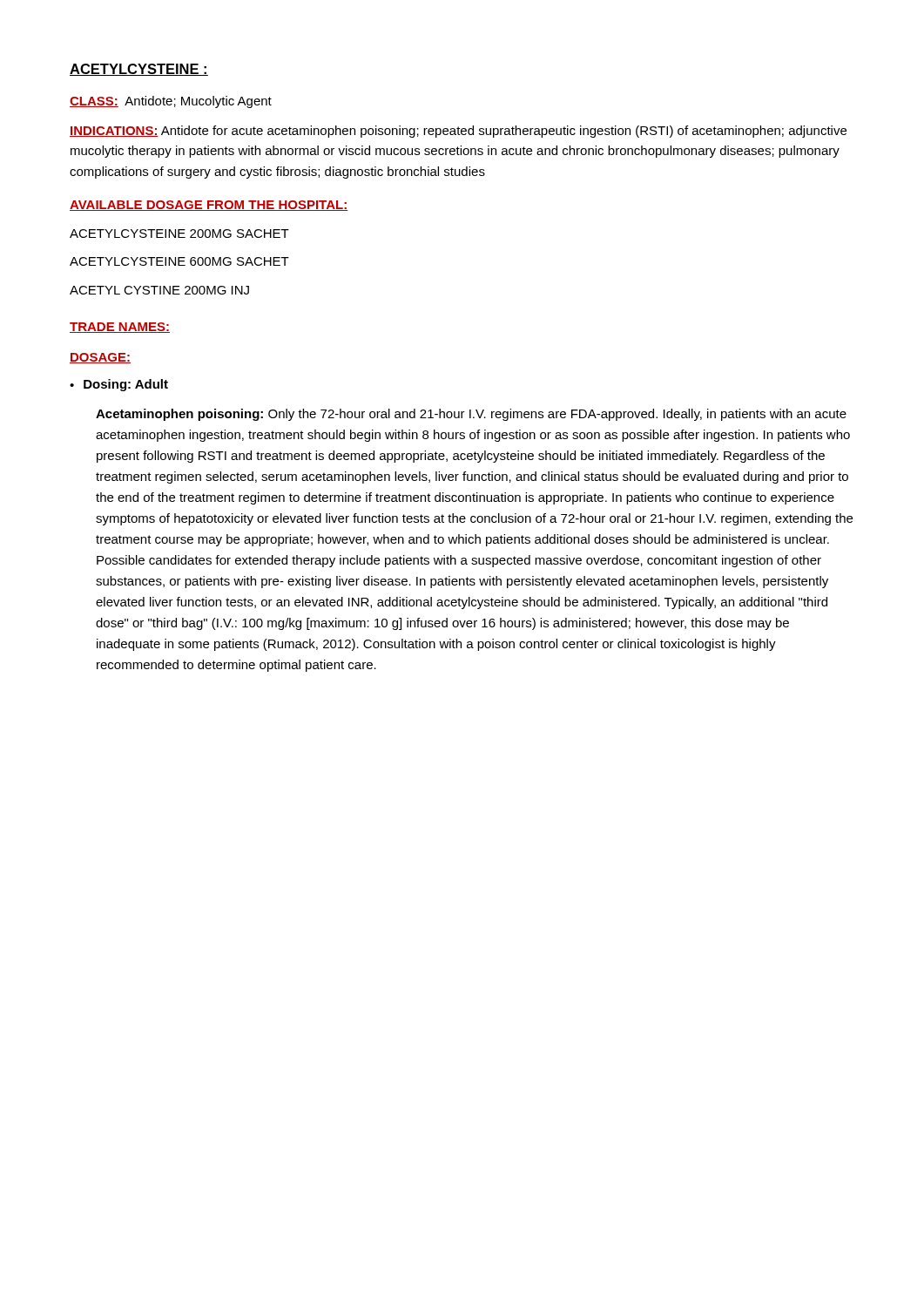Click where it says "ACETYL CYSTINE 200MG INJ"
This screenshot has height=1307, width=924.
click(160, 290)
